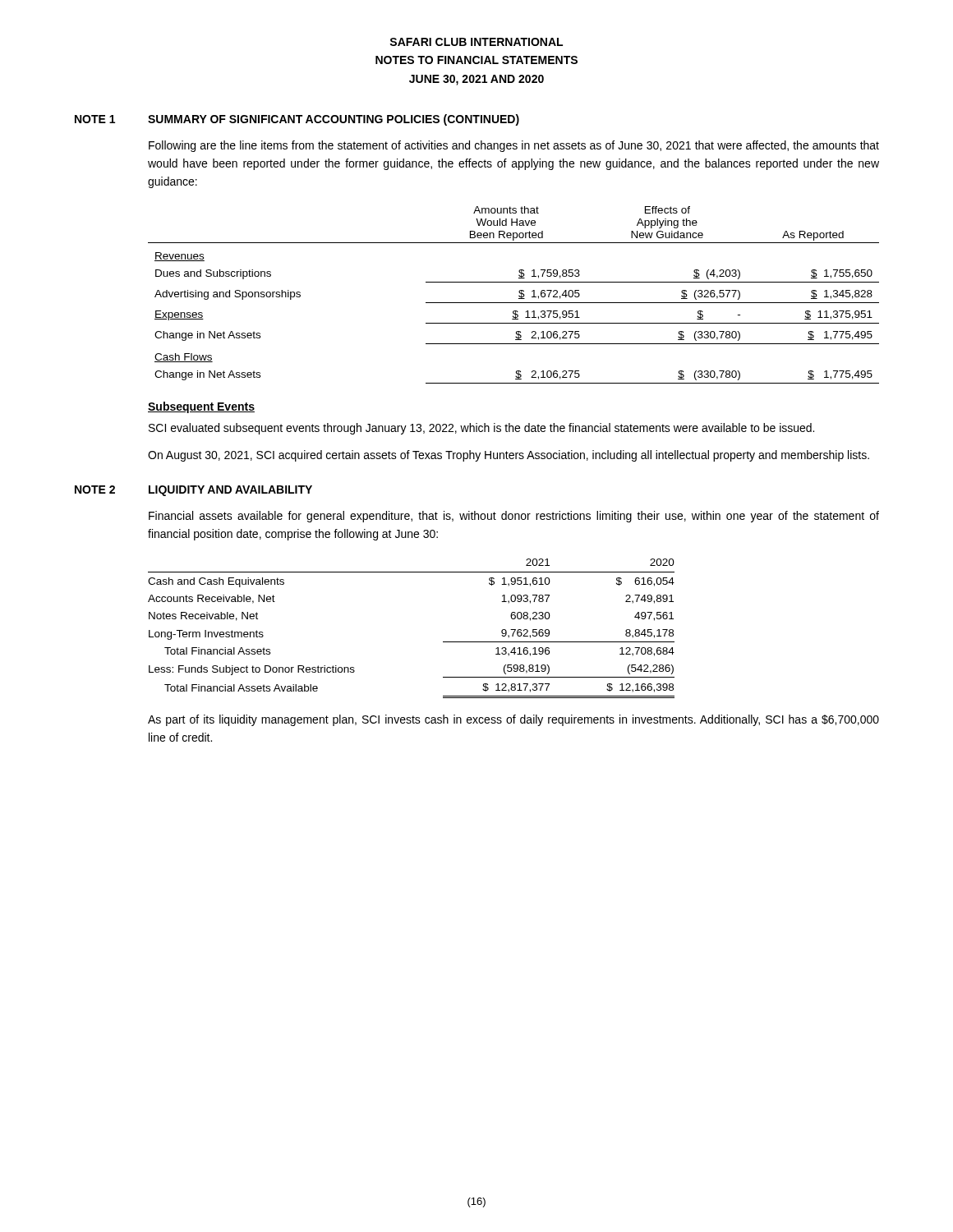Locate the block of text that opens with "On August 30, 2021, SCI acquired certain assets"

click(x=513, y=456)
